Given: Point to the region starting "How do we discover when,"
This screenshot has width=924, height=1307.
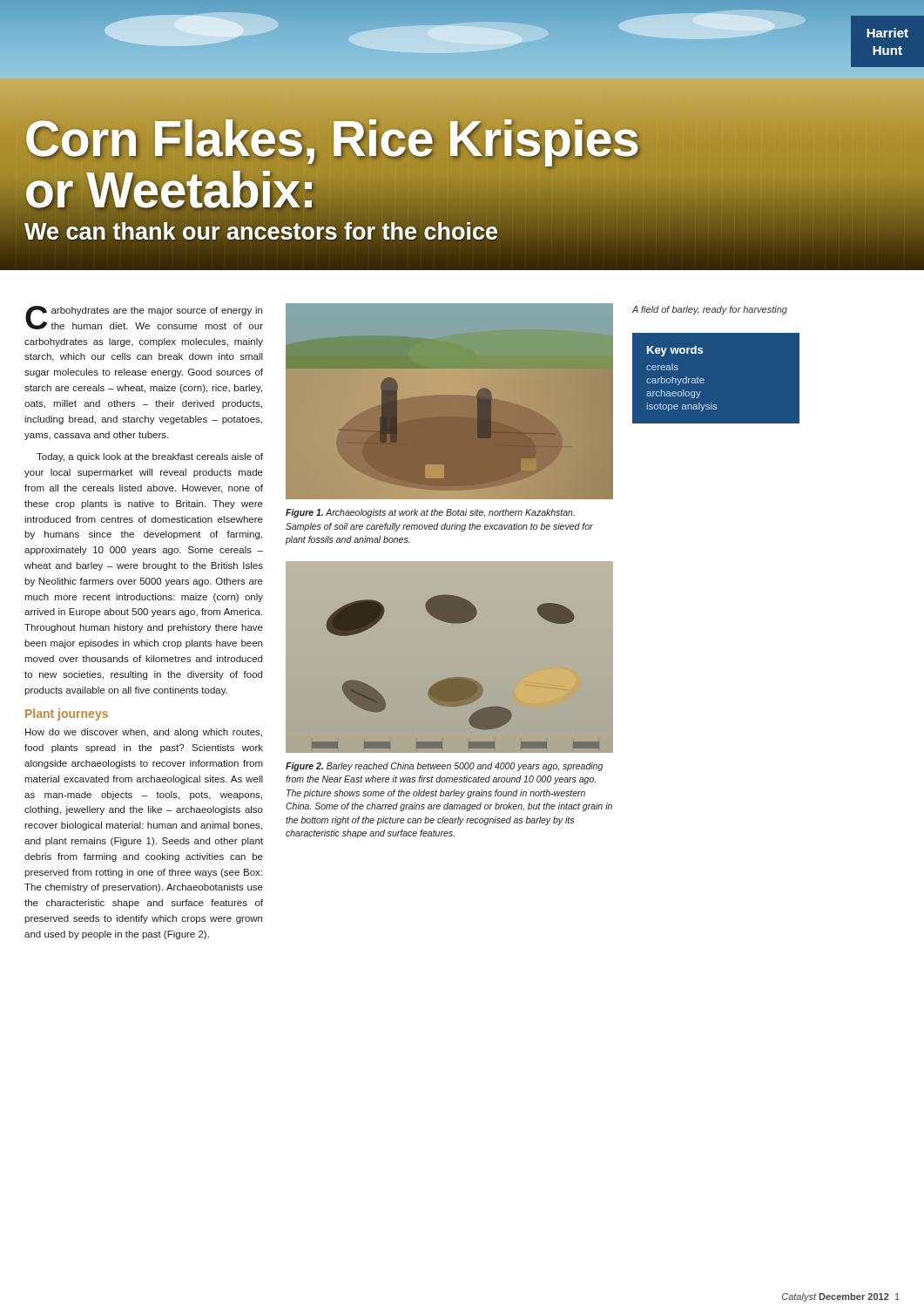Looking at the screenshot, I should (x=144, y=834).
